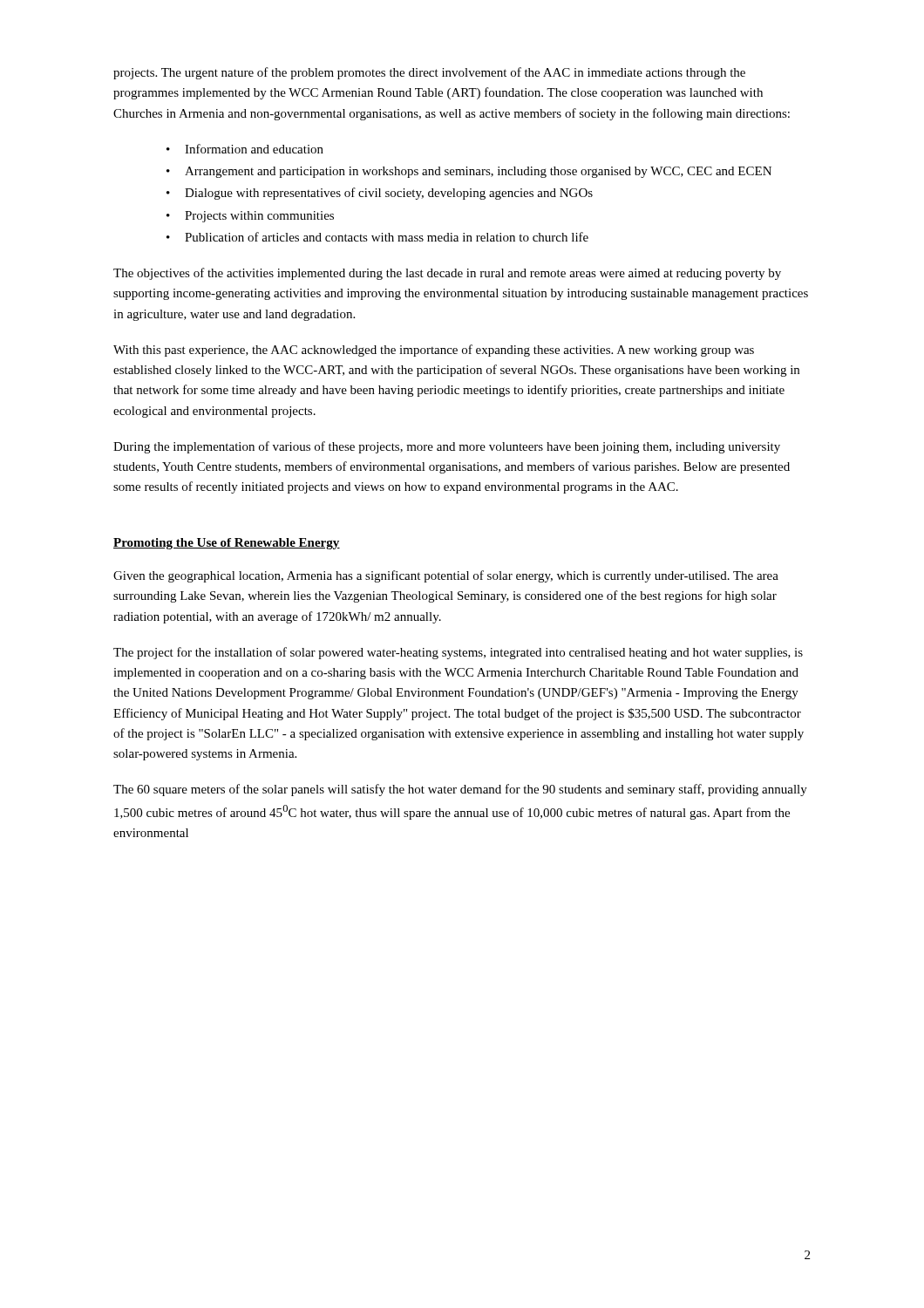The width and height of the screenshot is (924, 1308).
Task: Locate the text block that reads "The 60 square meters"
Action: (460, 811)
